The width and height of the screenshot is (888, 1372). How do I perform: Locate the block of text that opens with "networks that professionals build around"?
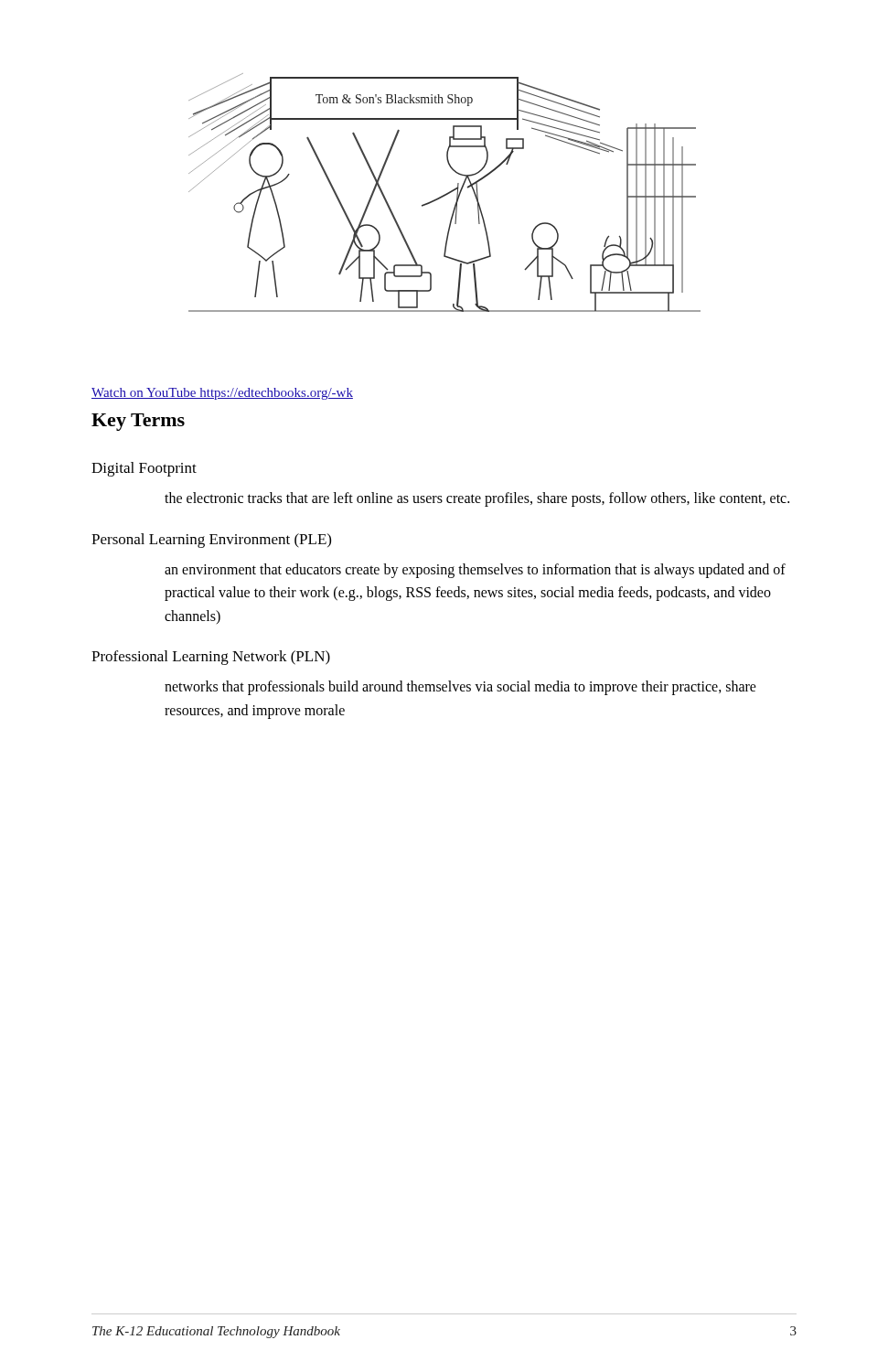460,698
